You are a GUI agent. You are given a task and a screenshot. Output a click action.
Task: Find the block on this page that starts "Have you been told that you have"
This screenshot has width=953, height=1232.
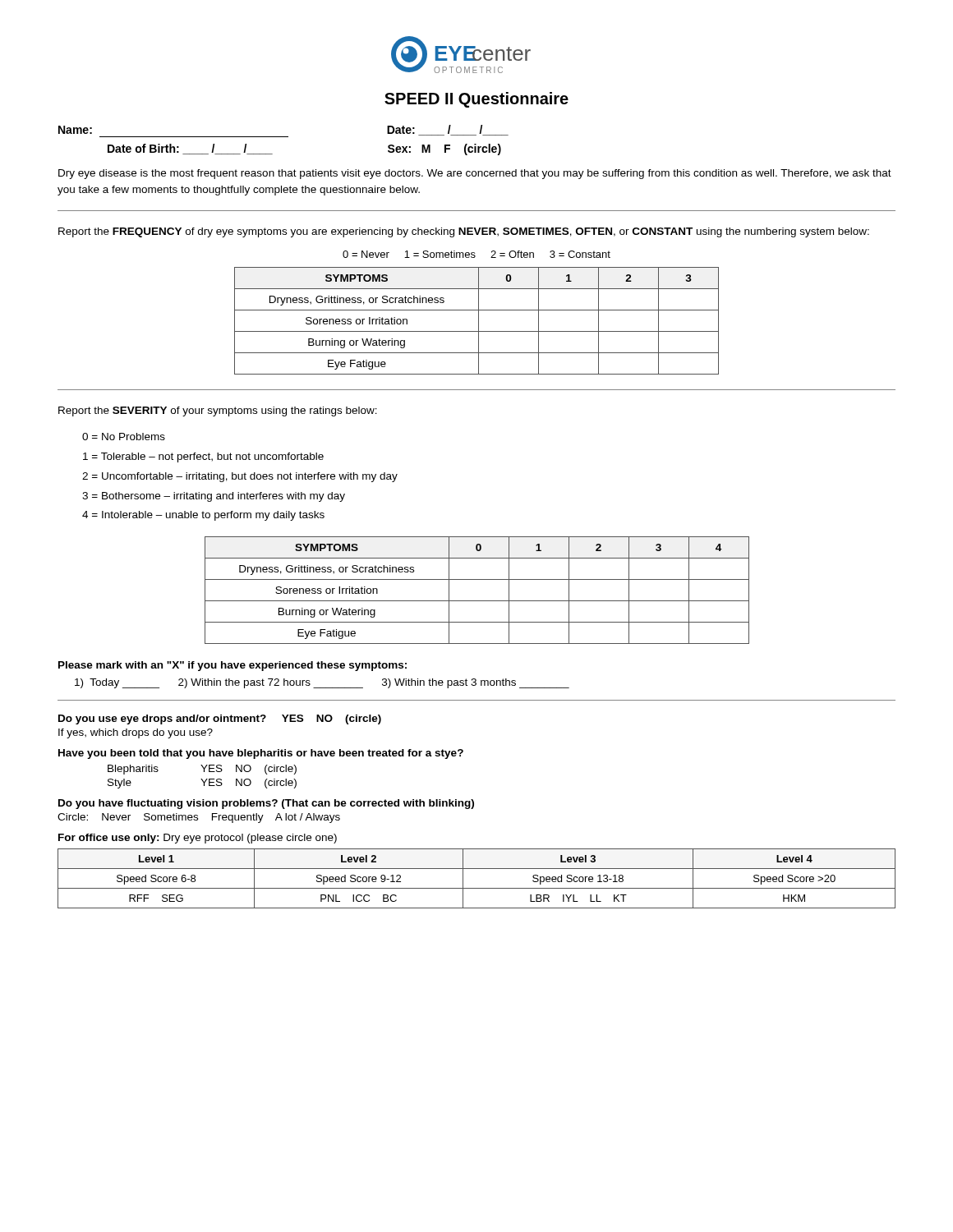coord(261,754)
